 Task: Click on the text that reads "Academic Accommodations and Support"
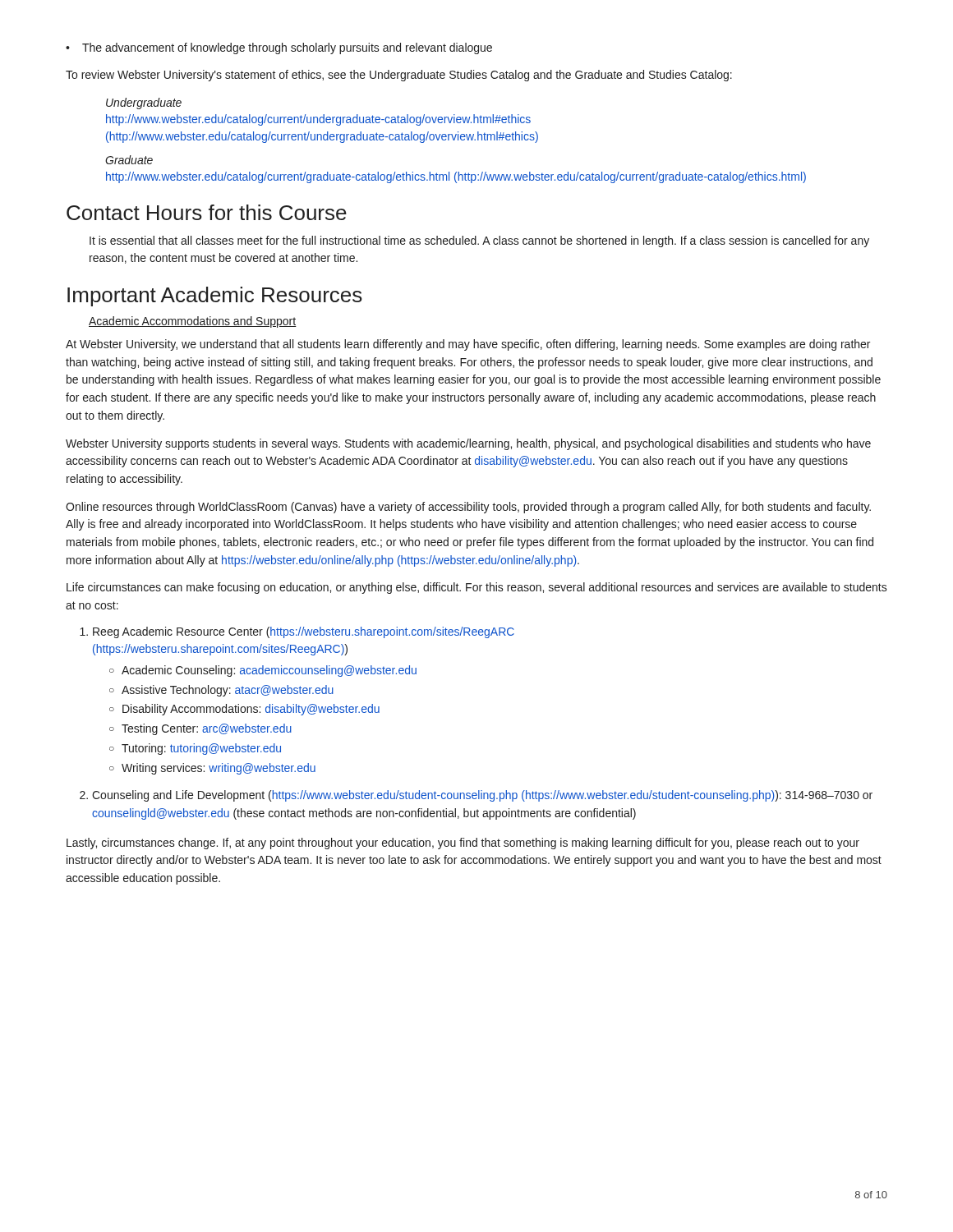click(x=193, y=322)
